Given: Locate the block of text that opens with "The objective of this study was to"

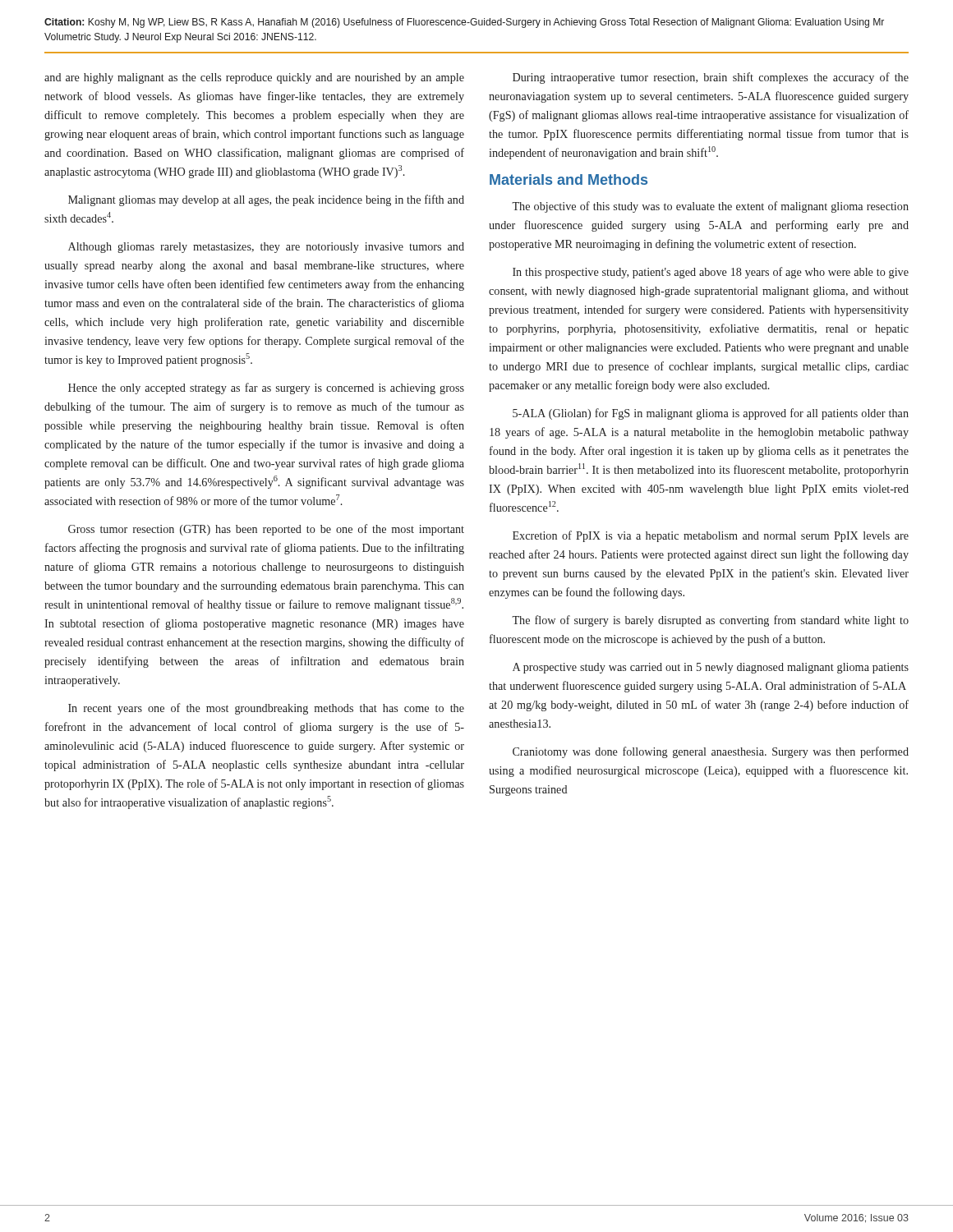Looking at the screenshot, I should 699,225.
